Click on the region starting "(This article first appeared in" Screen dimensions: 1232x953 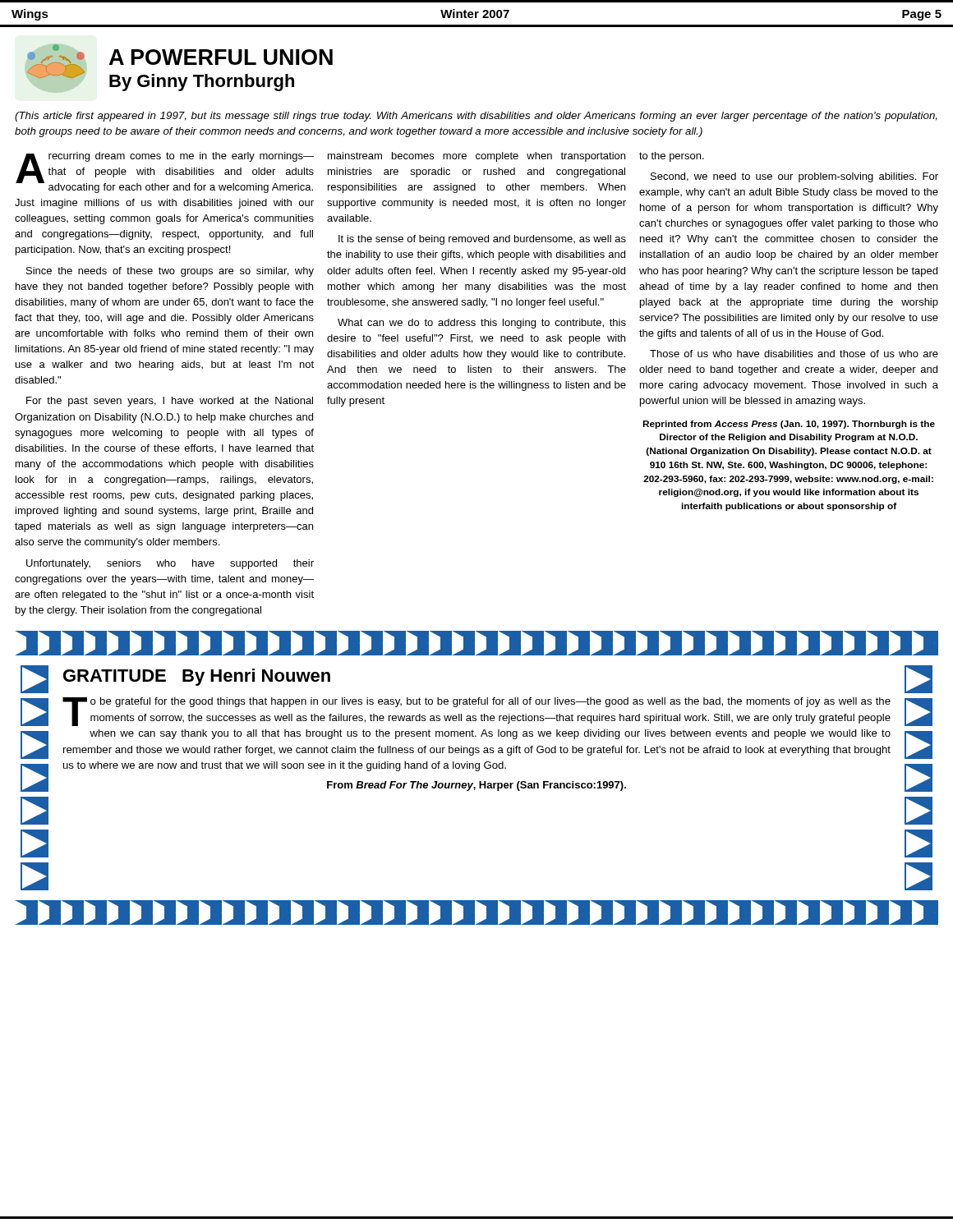pyautogui.click(x=476, y=123)
